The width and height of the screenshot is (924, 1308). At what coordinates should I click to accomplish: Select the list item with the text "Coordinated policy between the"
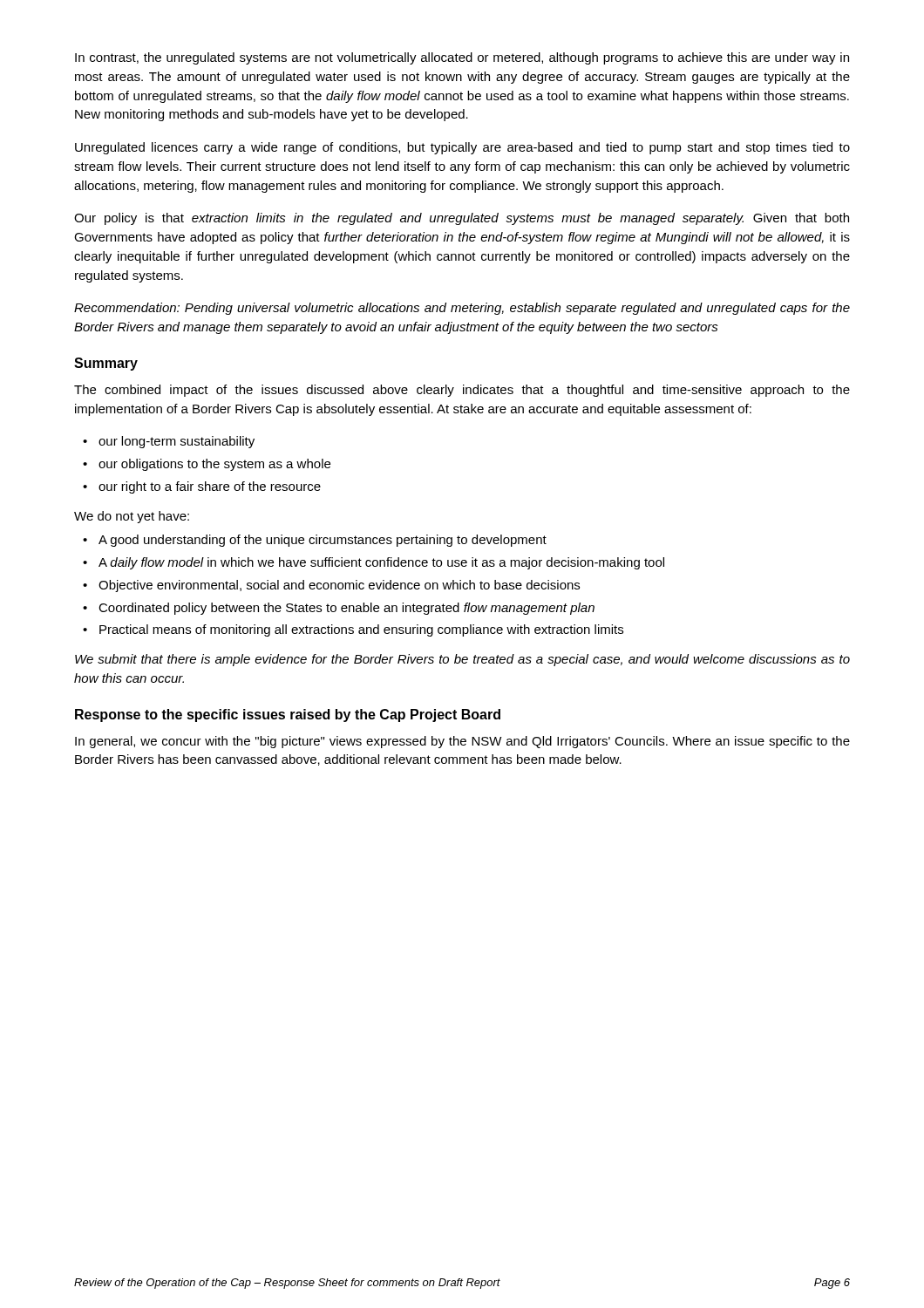(x=347, y=607)
